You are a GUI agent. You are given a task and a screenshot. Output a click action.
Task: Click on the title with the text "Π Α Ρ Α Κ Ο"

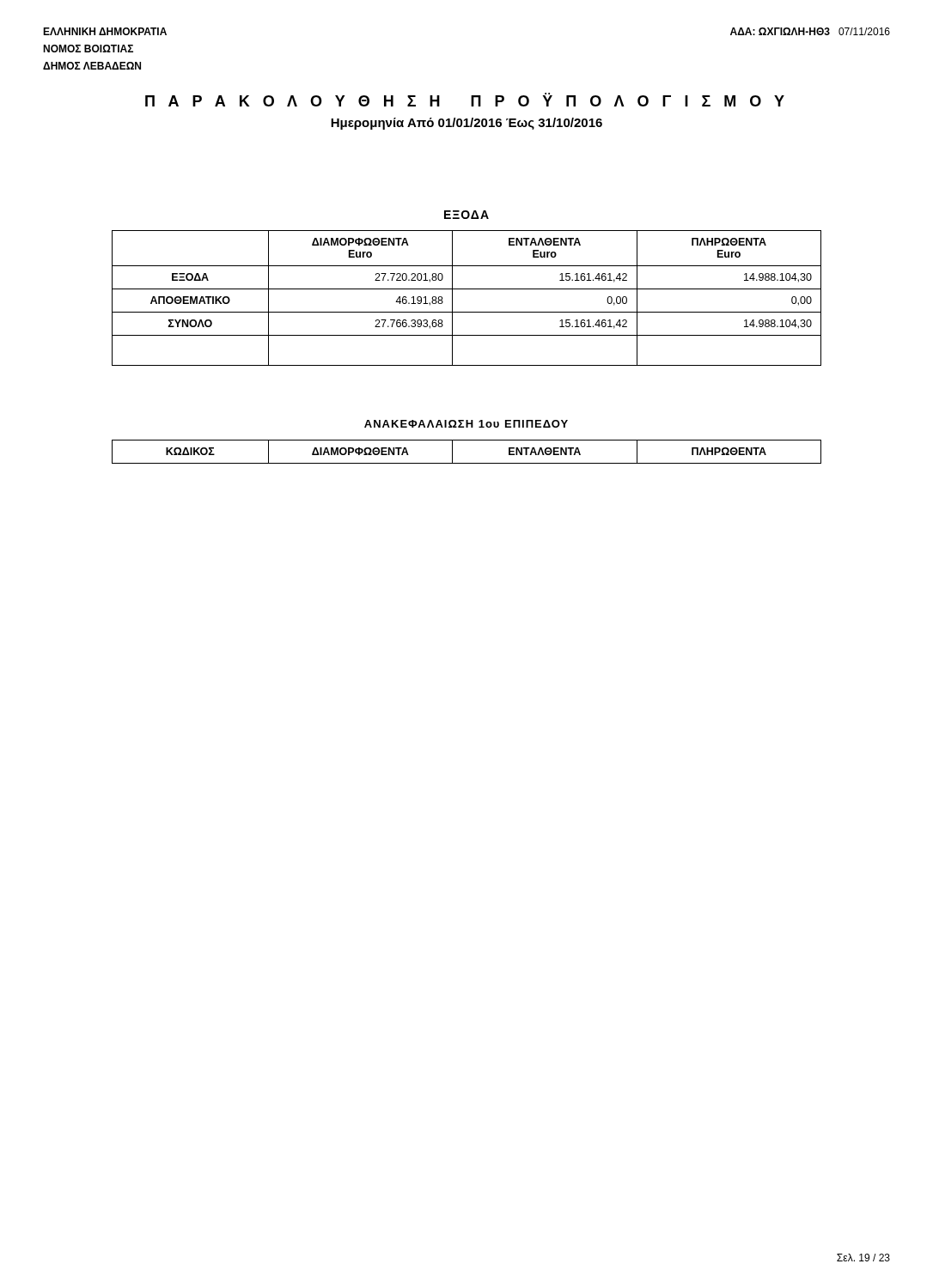pos(466,111)
